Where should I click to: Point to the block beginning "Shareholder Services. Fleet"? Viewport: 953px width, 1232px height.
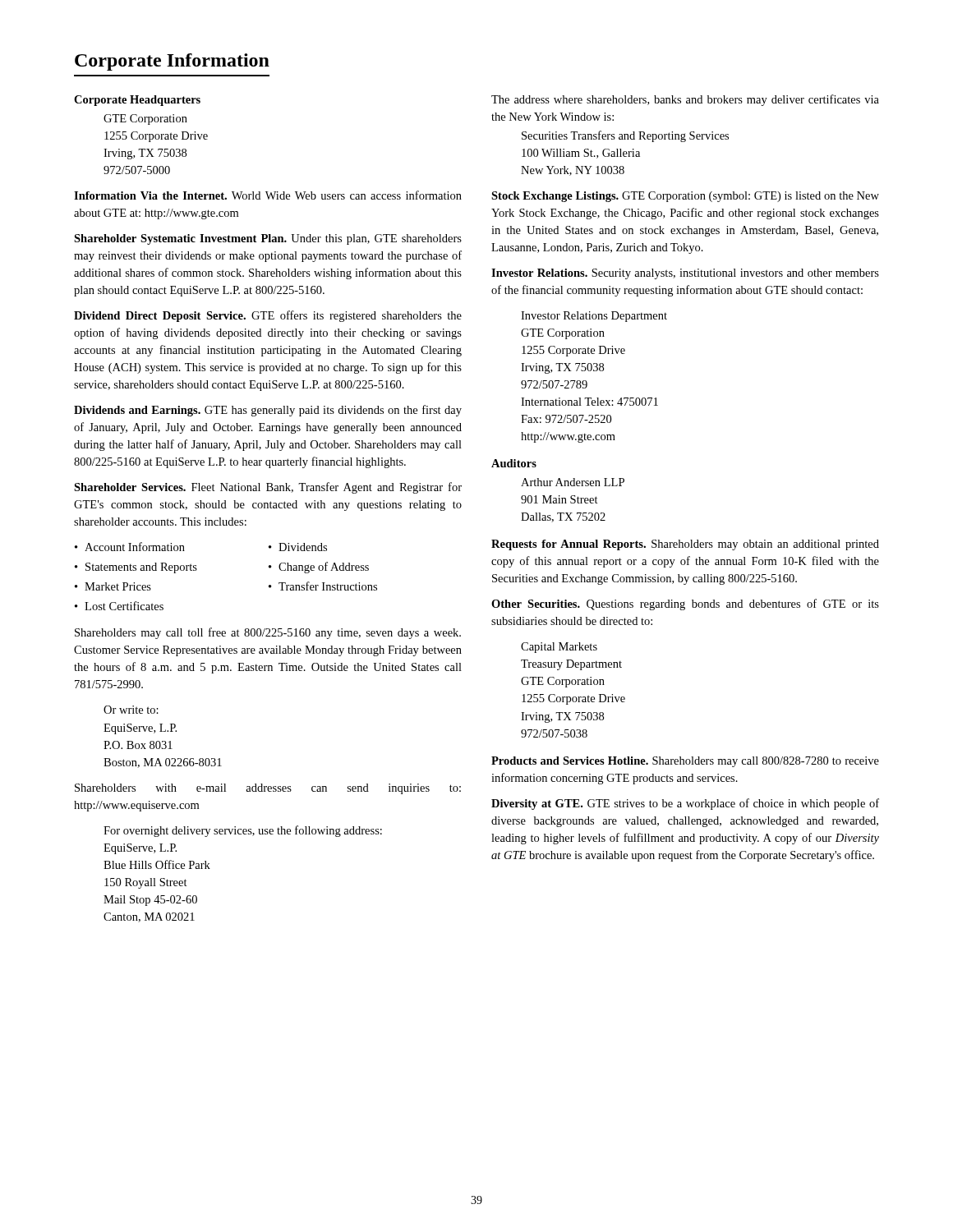(x=268, y=505)
